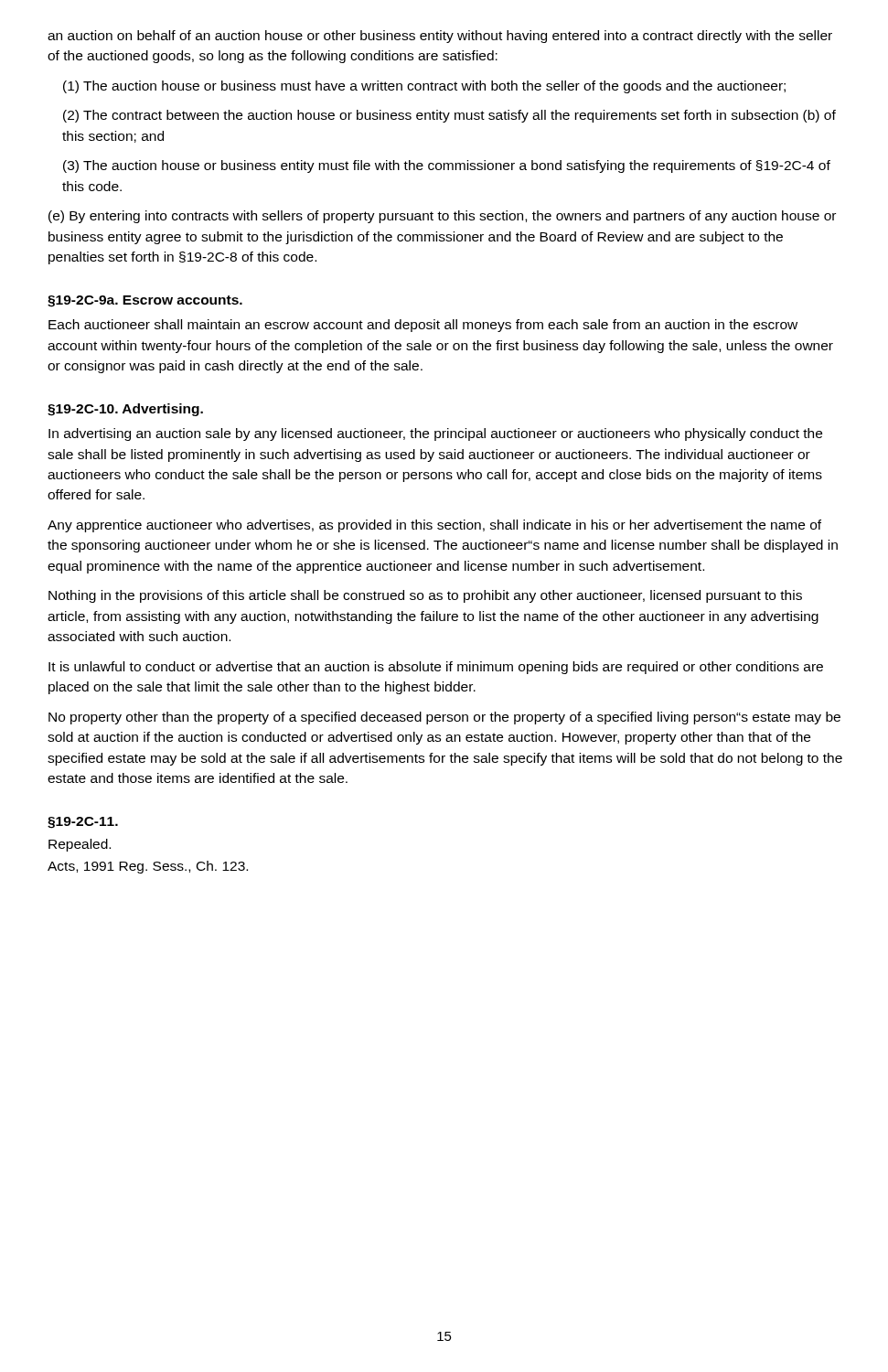The height and width of the screenshot is (1372, 888).
Task: Point to the passage starting "(e) By entering into contracts with sellers of"
Action: (x=442, y=236)
